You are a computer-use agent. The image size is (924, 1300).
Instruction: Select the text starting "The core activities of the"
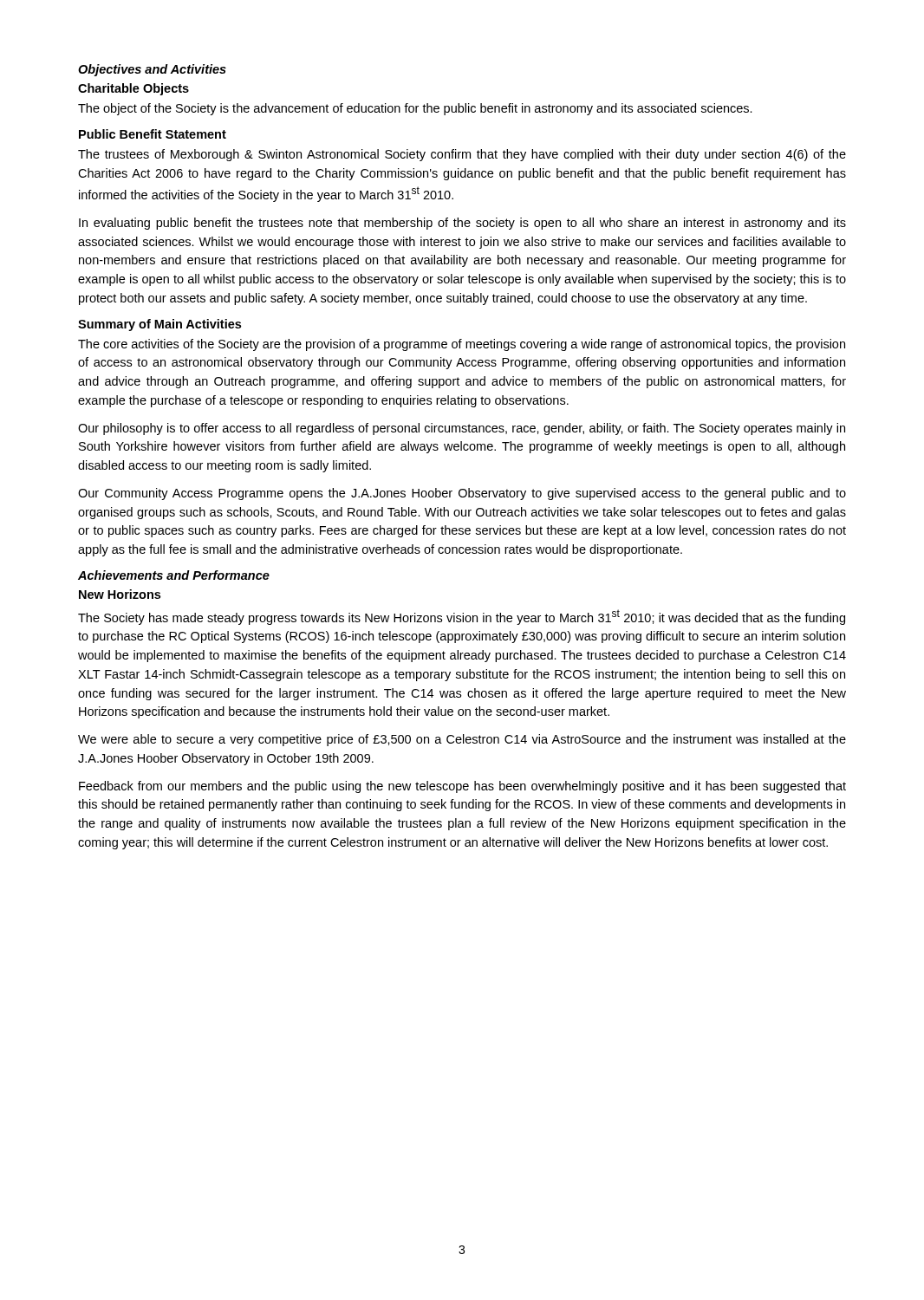(462, 373)
